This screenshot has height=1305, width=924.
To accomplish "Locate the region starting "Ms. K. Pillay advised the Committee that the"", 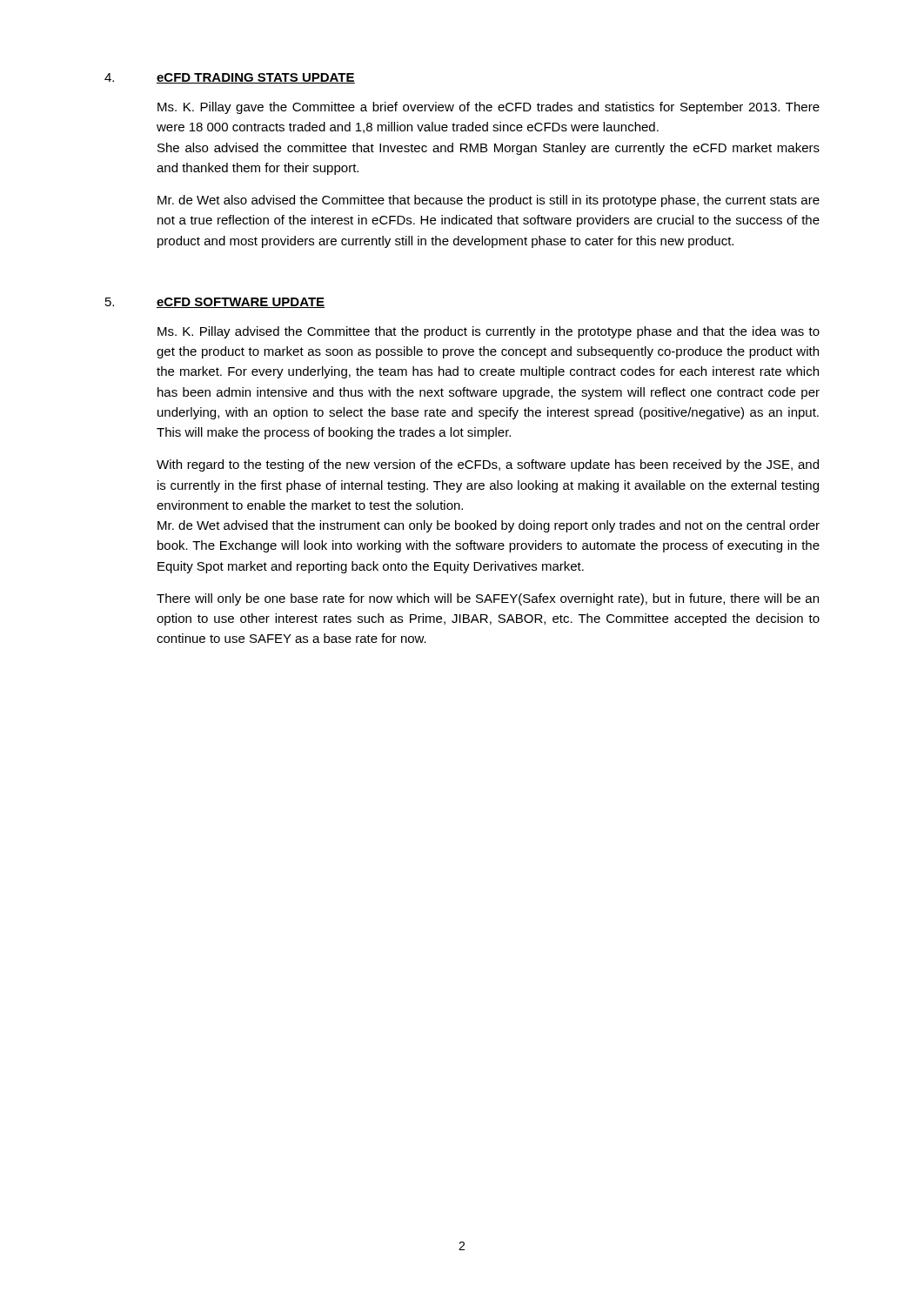I will coord(488,381).
